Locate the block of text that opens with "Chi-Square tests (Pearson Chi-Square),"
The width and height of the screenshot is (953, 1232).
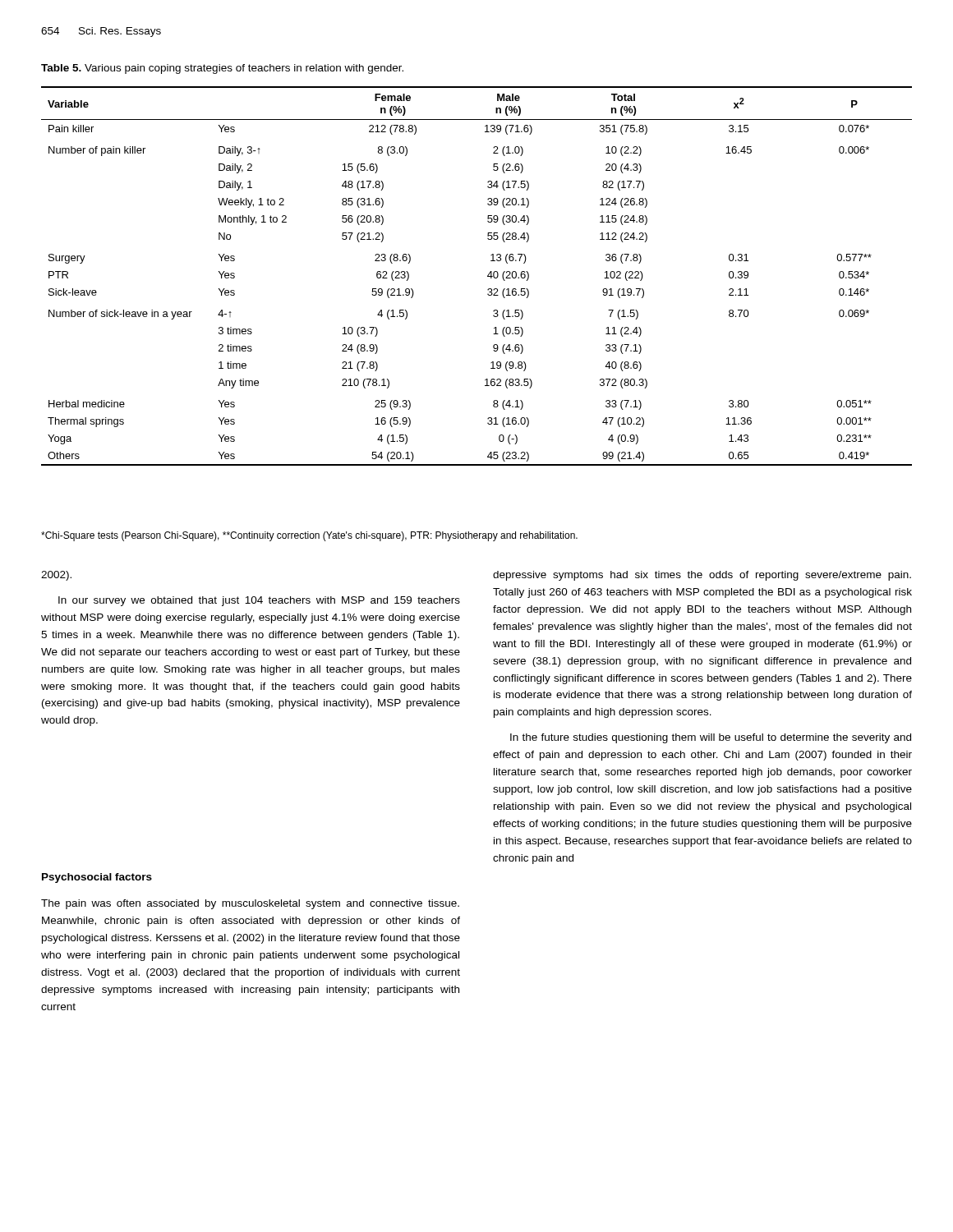pyautogui.click(x=310, y=535)
